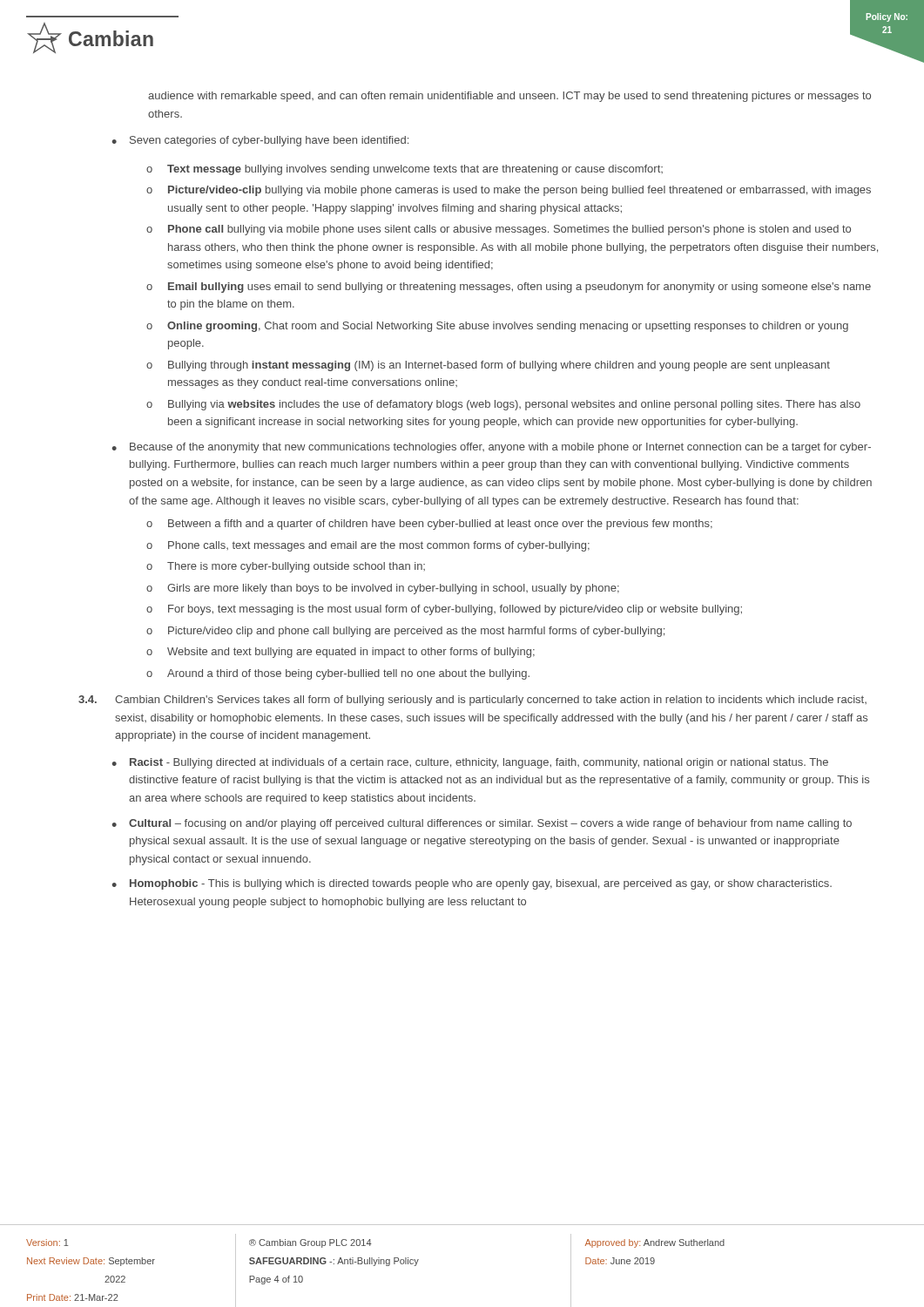Where is the passage that starts "o Text message"?

pyautogui.click(x=405, y=169)
